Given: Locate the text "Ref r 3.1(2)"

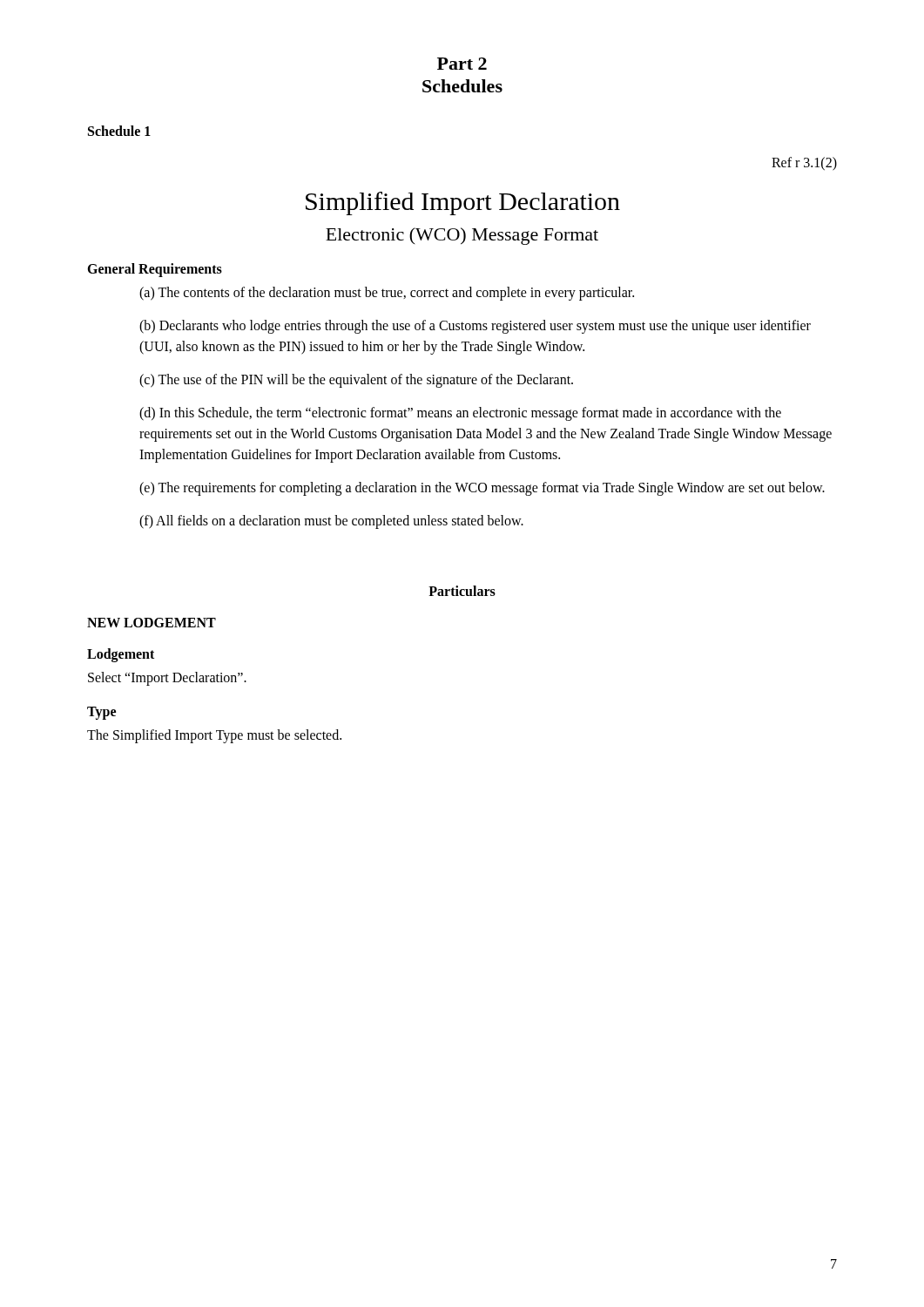Looking at the screenshot, I should pos(804,163).
